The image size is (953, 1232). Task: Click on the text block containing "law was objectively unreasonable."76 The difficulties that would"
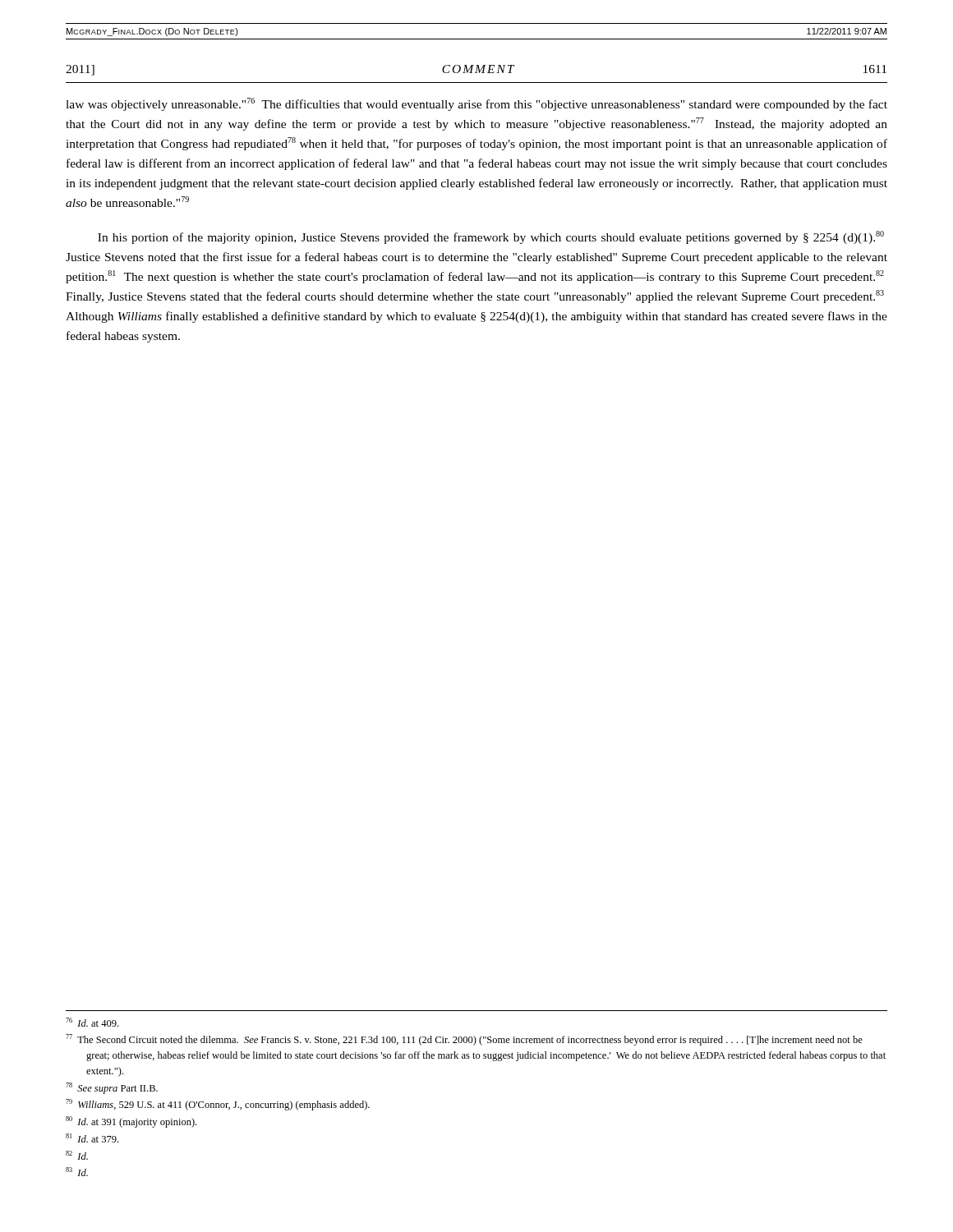(x=476, y=154)
